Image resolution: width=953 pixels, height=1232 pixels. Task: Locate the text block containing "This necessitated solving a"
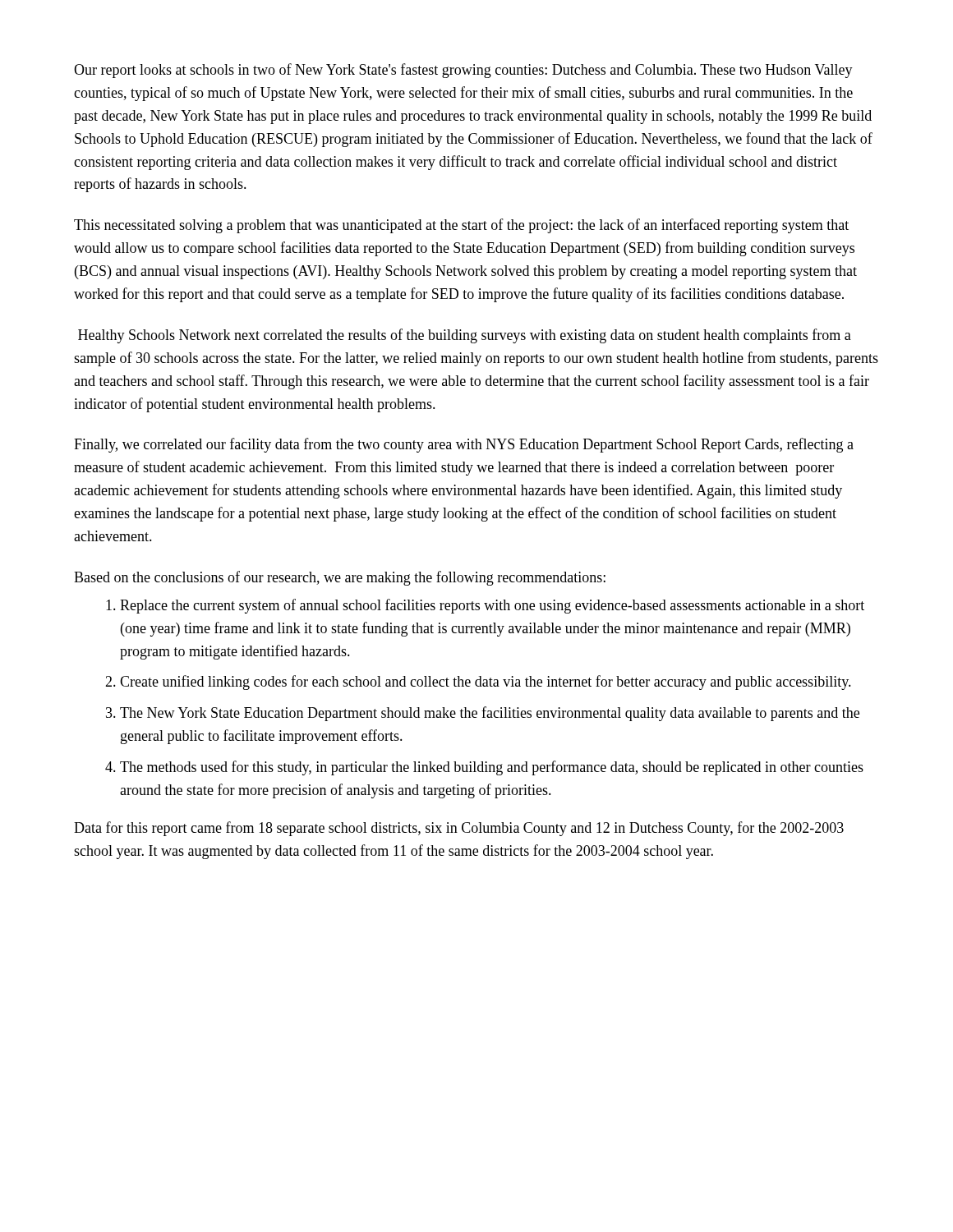[x=465, y=260]
